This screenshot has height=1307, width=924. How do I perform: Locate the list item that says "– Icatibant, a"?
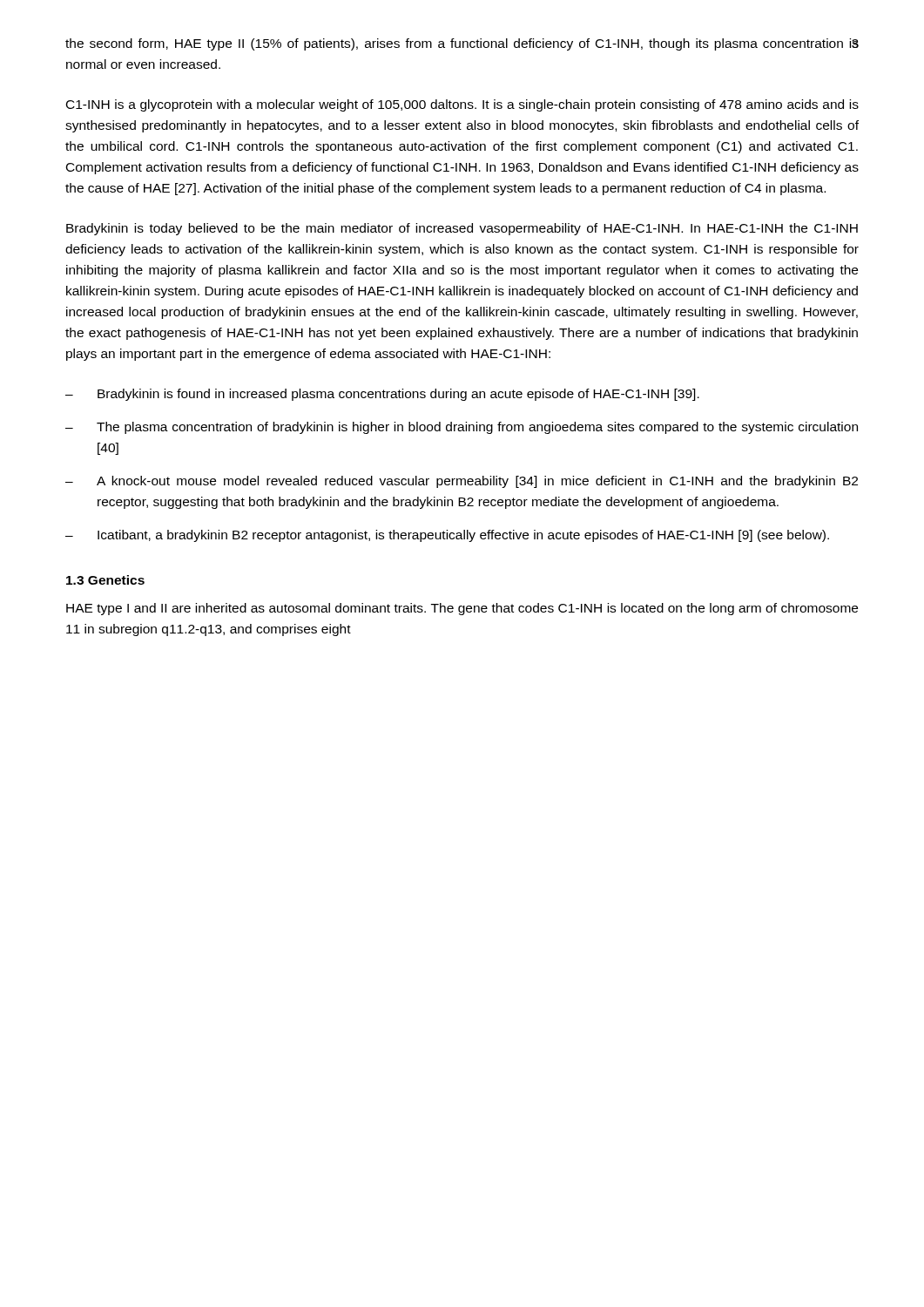pyautogui.click(x=462, y=535)
